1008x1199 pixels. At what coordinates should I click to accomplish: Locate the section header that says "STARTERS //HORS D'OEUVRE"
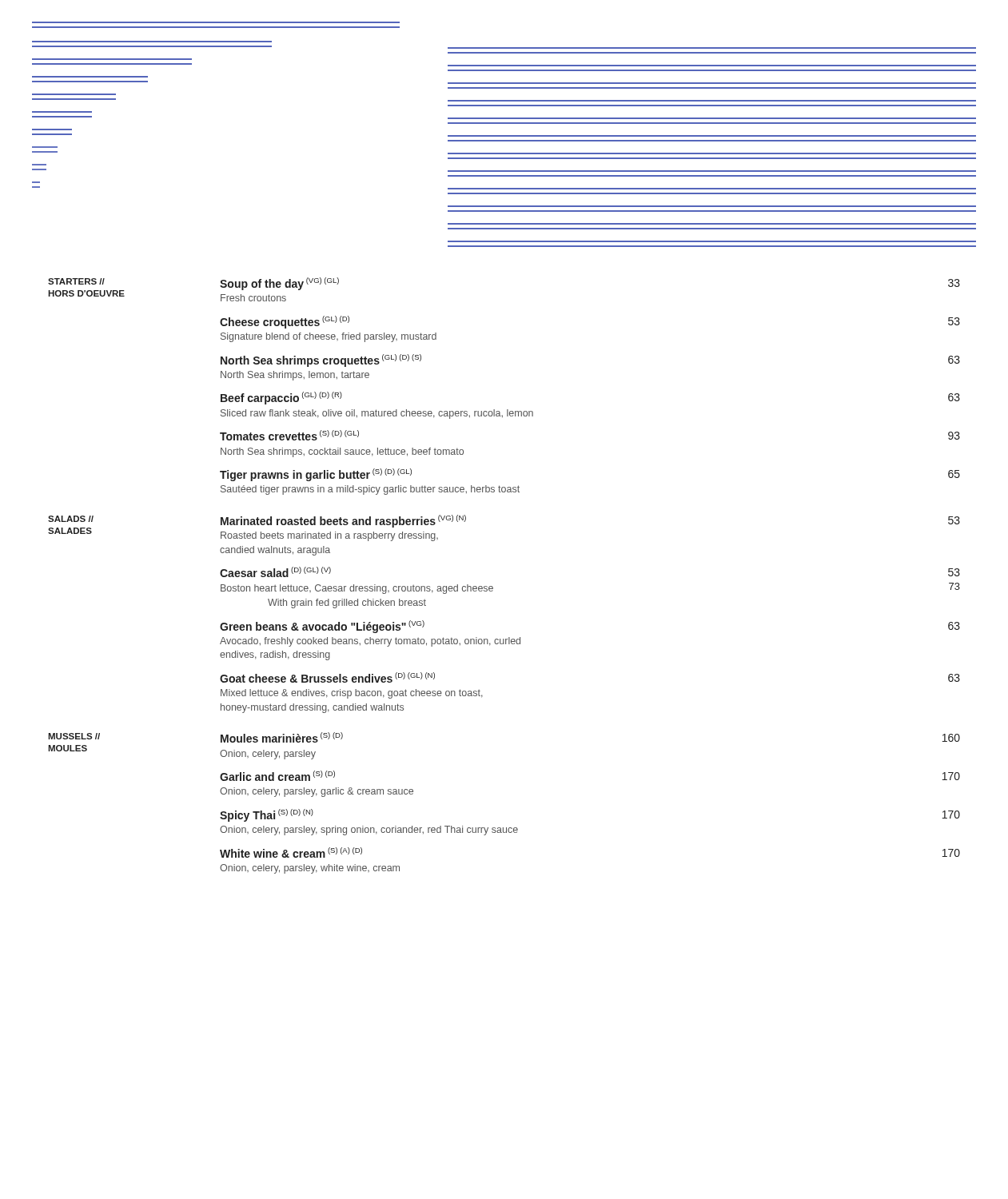click(x=86, y=287)
